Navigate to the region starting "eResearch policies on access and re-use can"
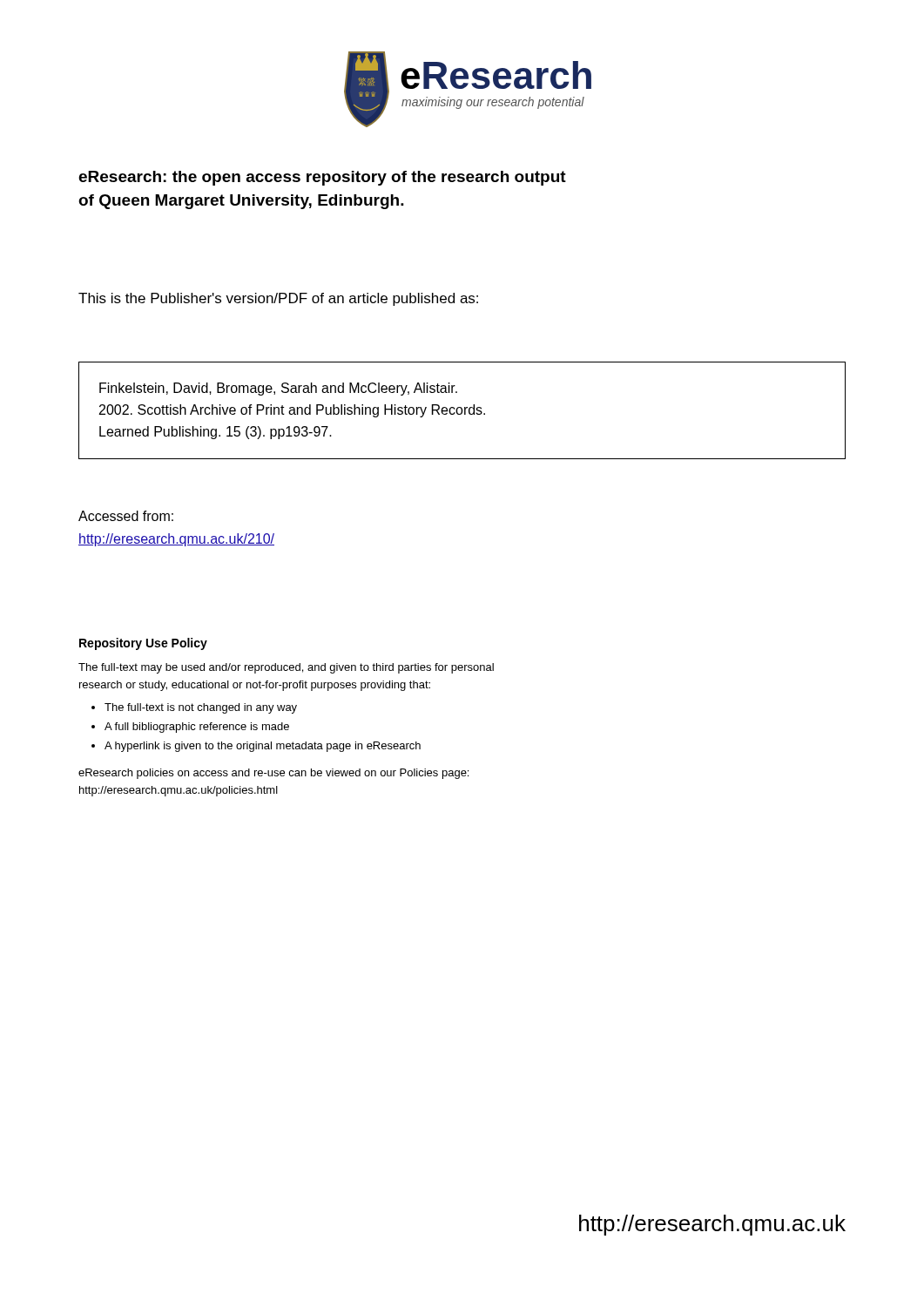The width and height of the screenshot is (924, 1307). pos(274,781)
